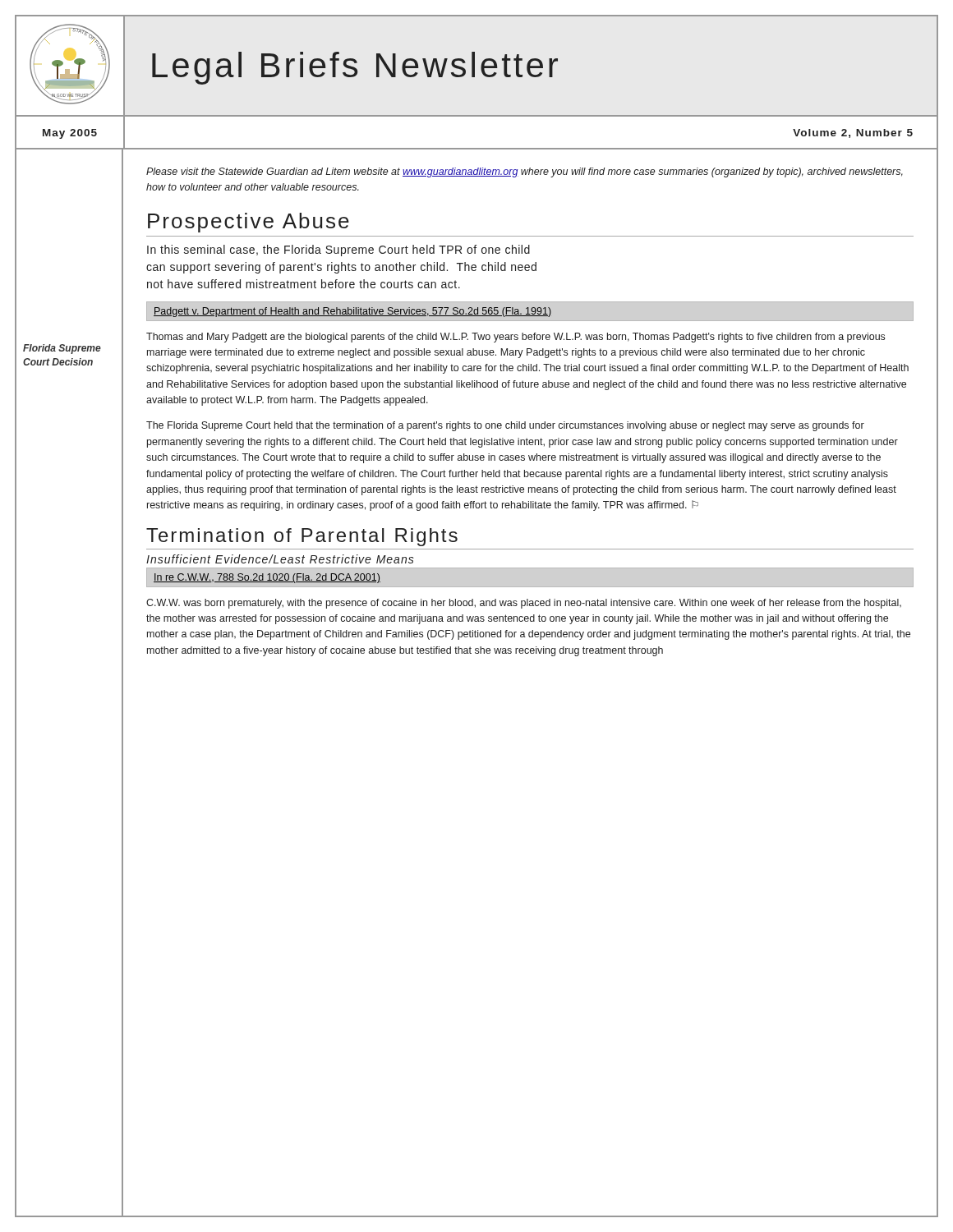
Task: Click on the text block that says "In this seminal case, the Florida"
Action: [342, 267]
